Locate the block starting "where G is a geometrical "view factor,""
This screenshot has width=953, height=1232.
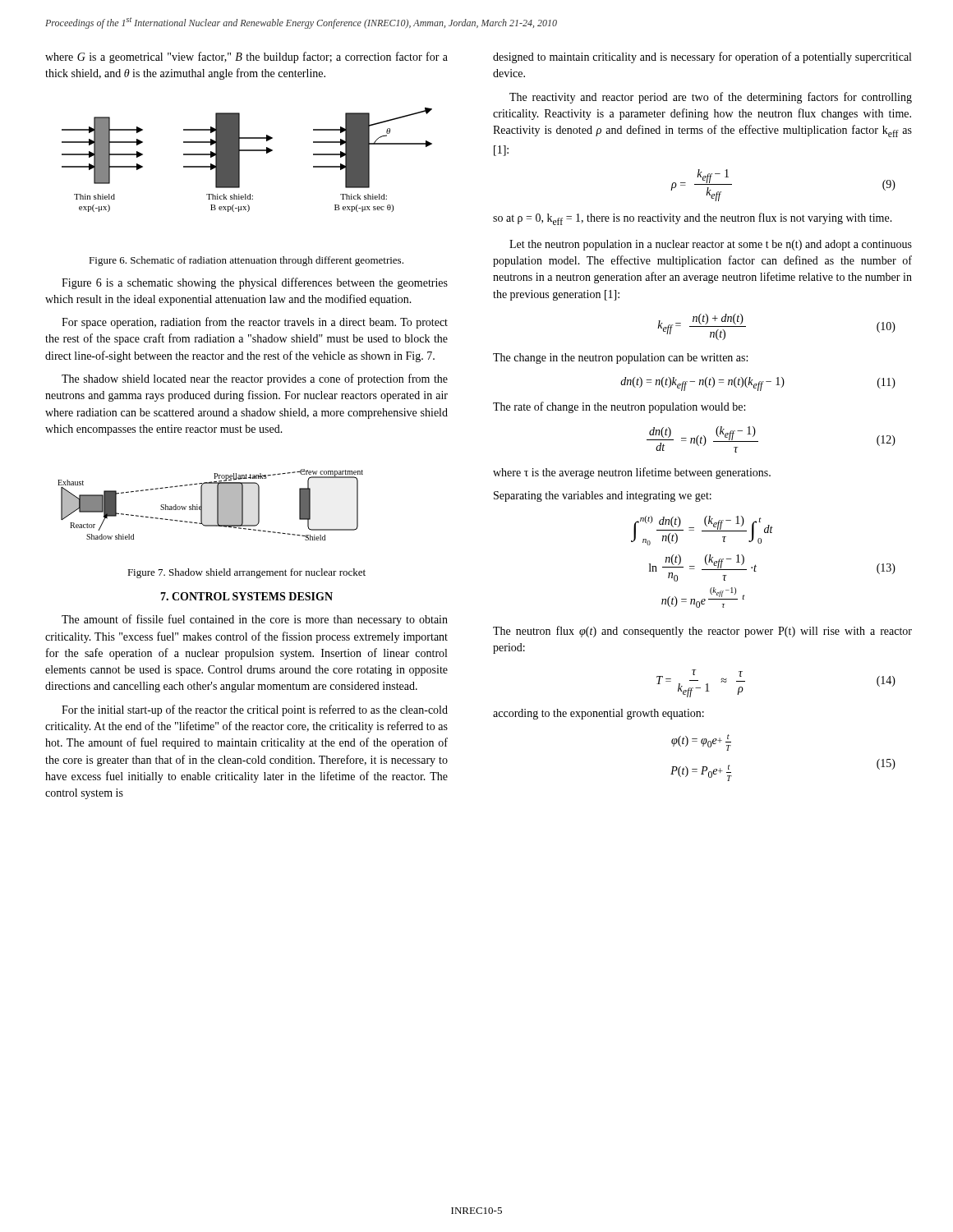pos(246,66)
